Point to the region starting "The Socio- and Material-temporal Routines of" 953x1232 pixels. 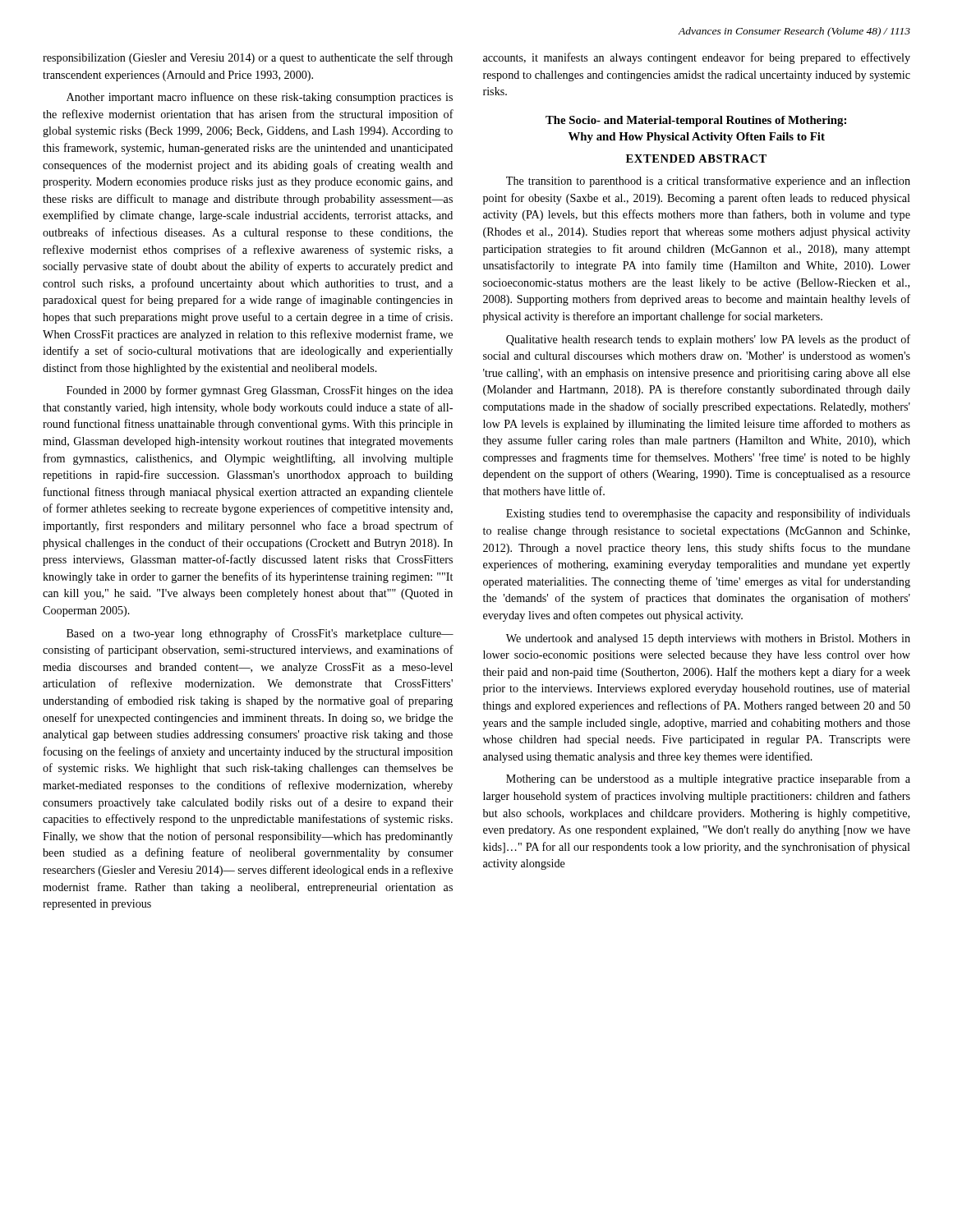(x=696, y=128)
